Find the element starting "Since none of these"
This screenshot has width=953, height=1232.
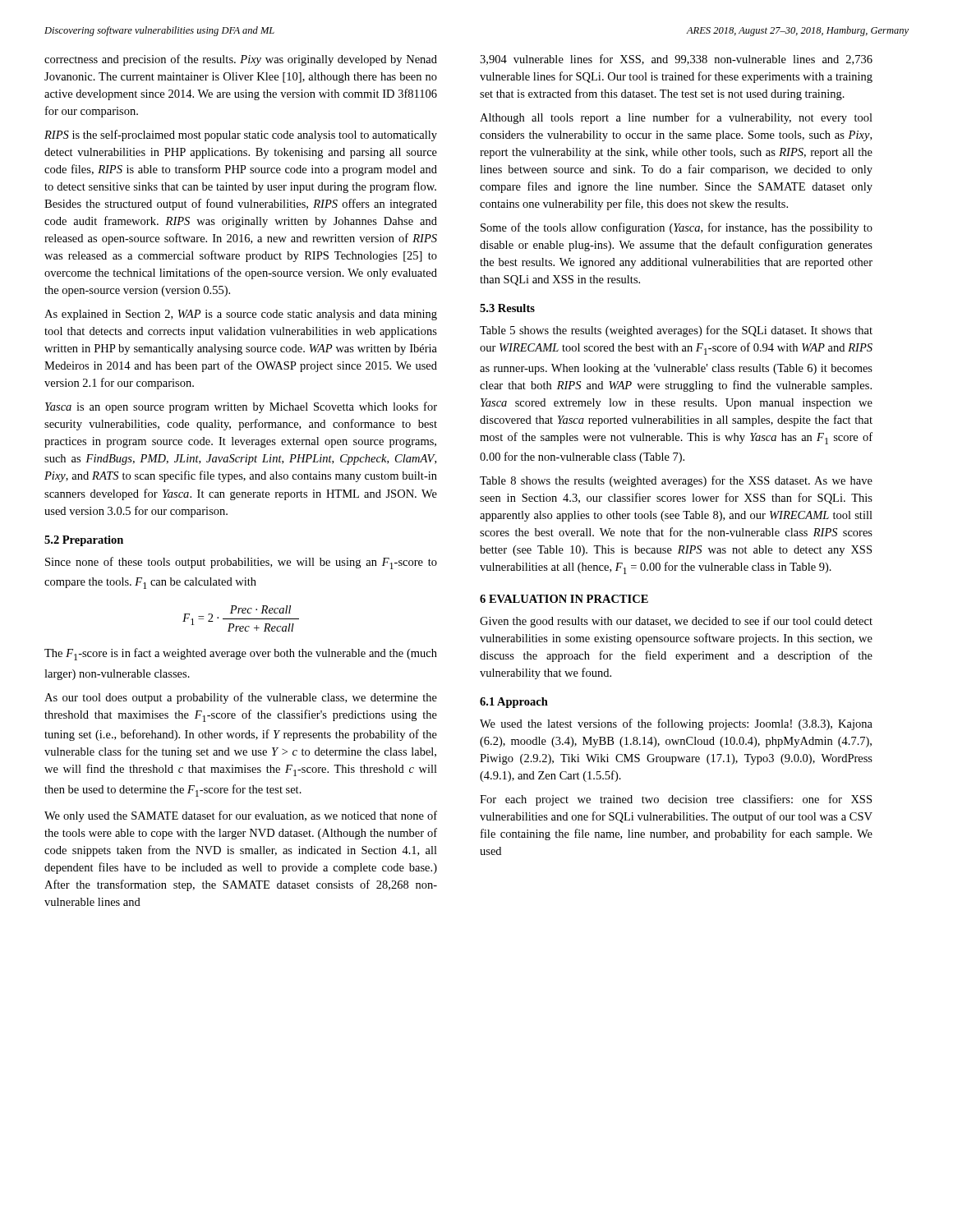point(241,573)
